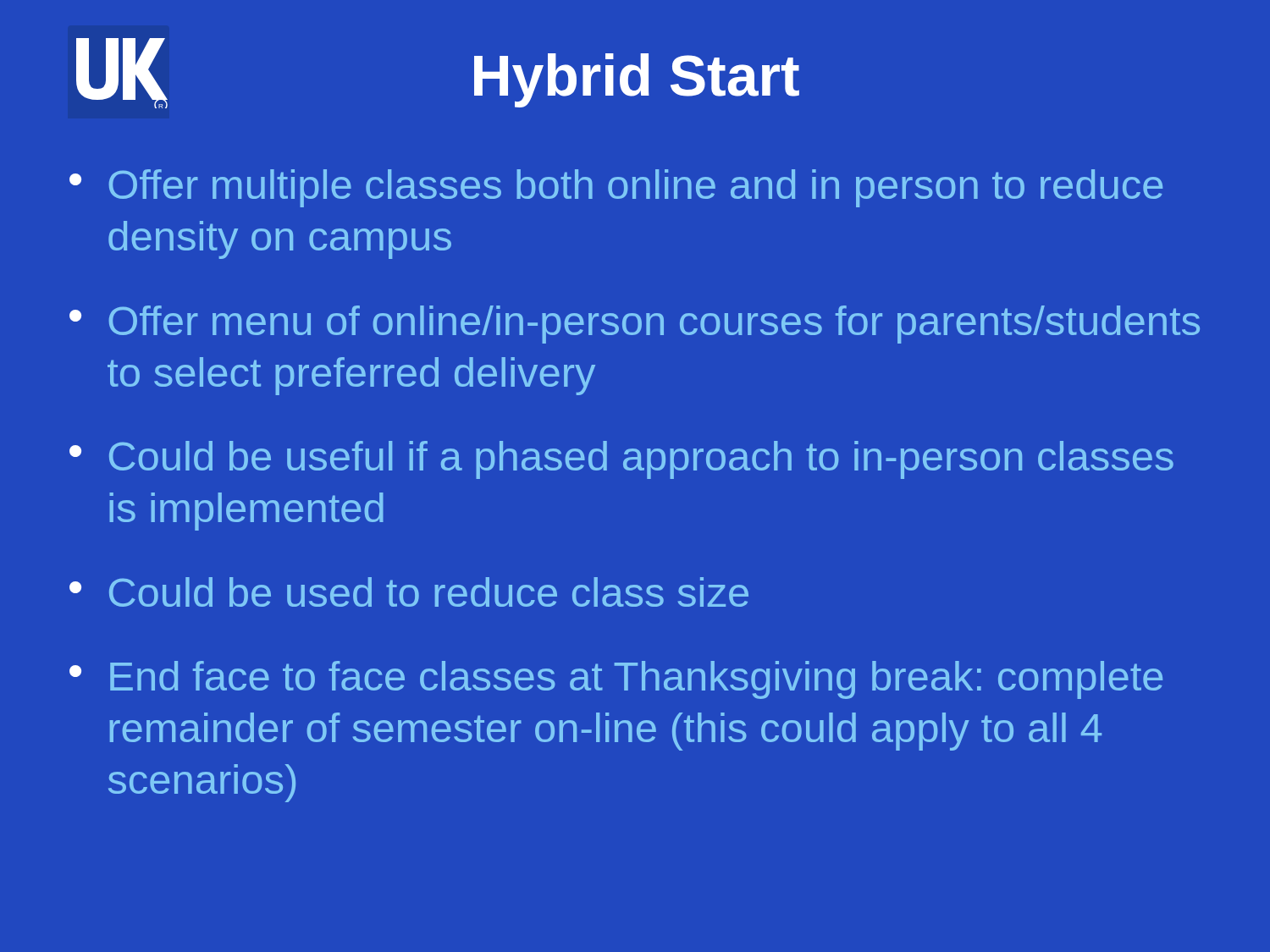The image size is (1270, 952).
Task: Select the title with the text "Hybrid Start"
Action: (635, 75)
